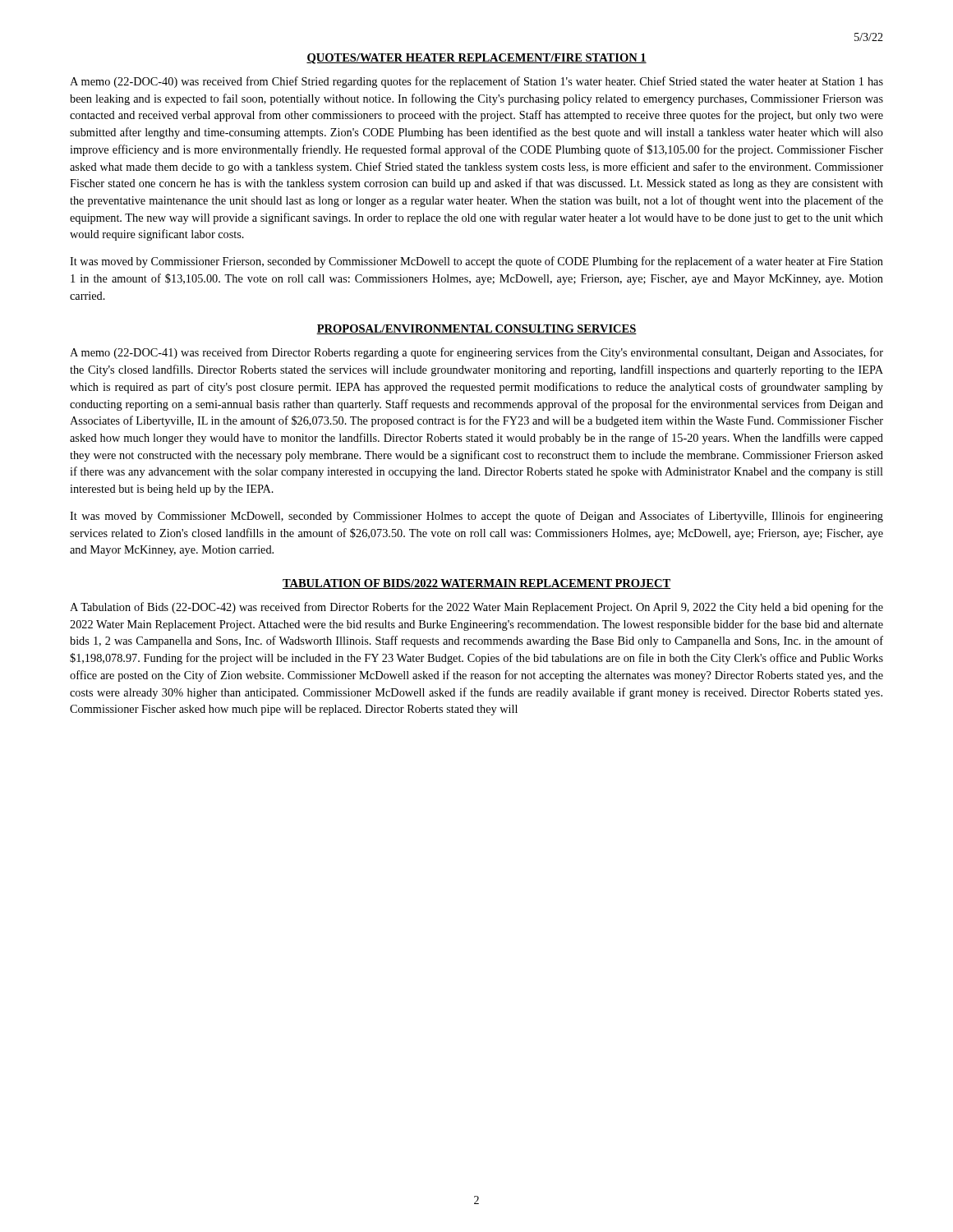Click where it says "PROPOSAL/ENVIRONMENTAL CONSULTING SERVICES"

(x=476, y=329)
